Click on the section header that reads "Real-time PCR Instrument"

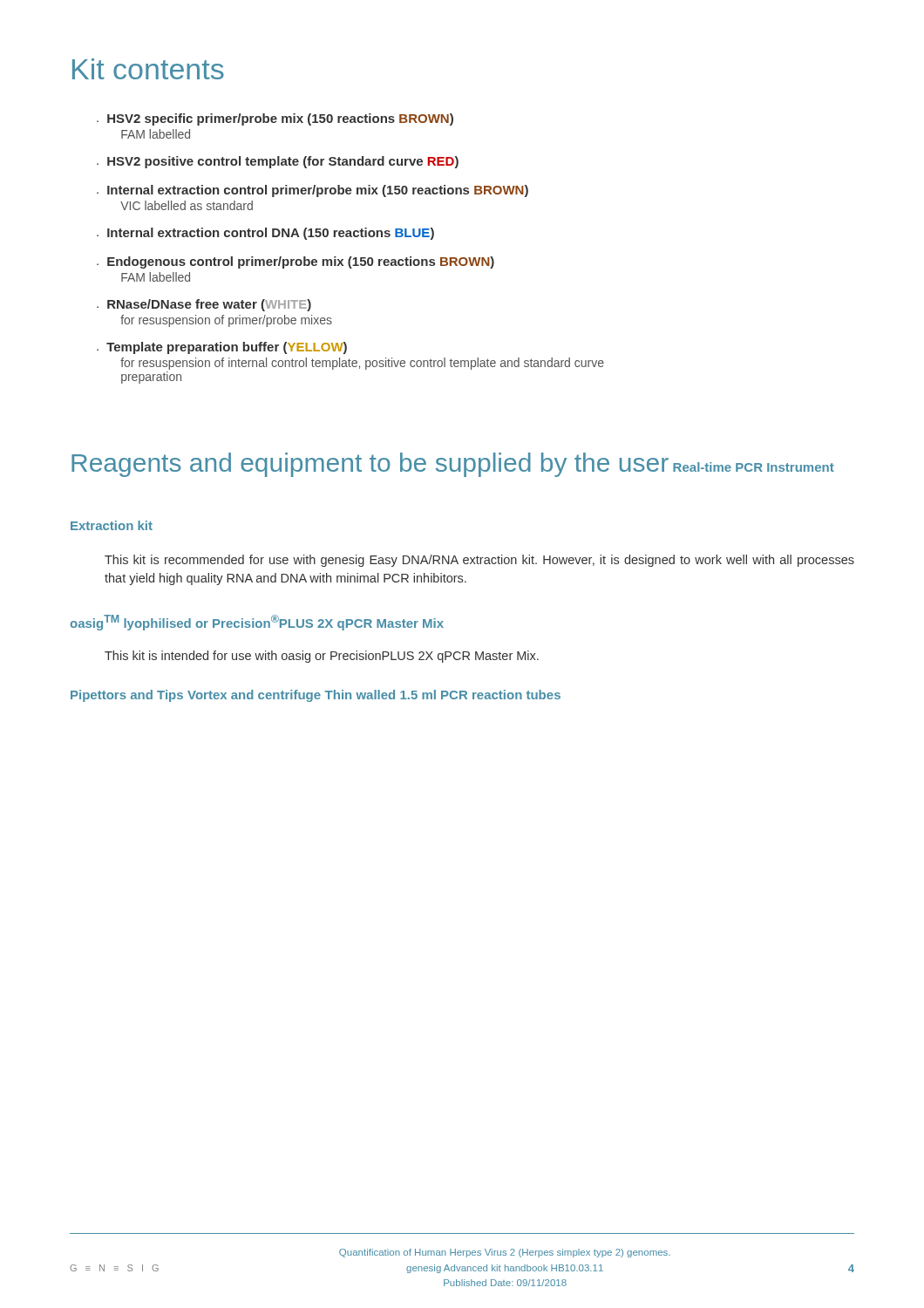coord(753,467)
